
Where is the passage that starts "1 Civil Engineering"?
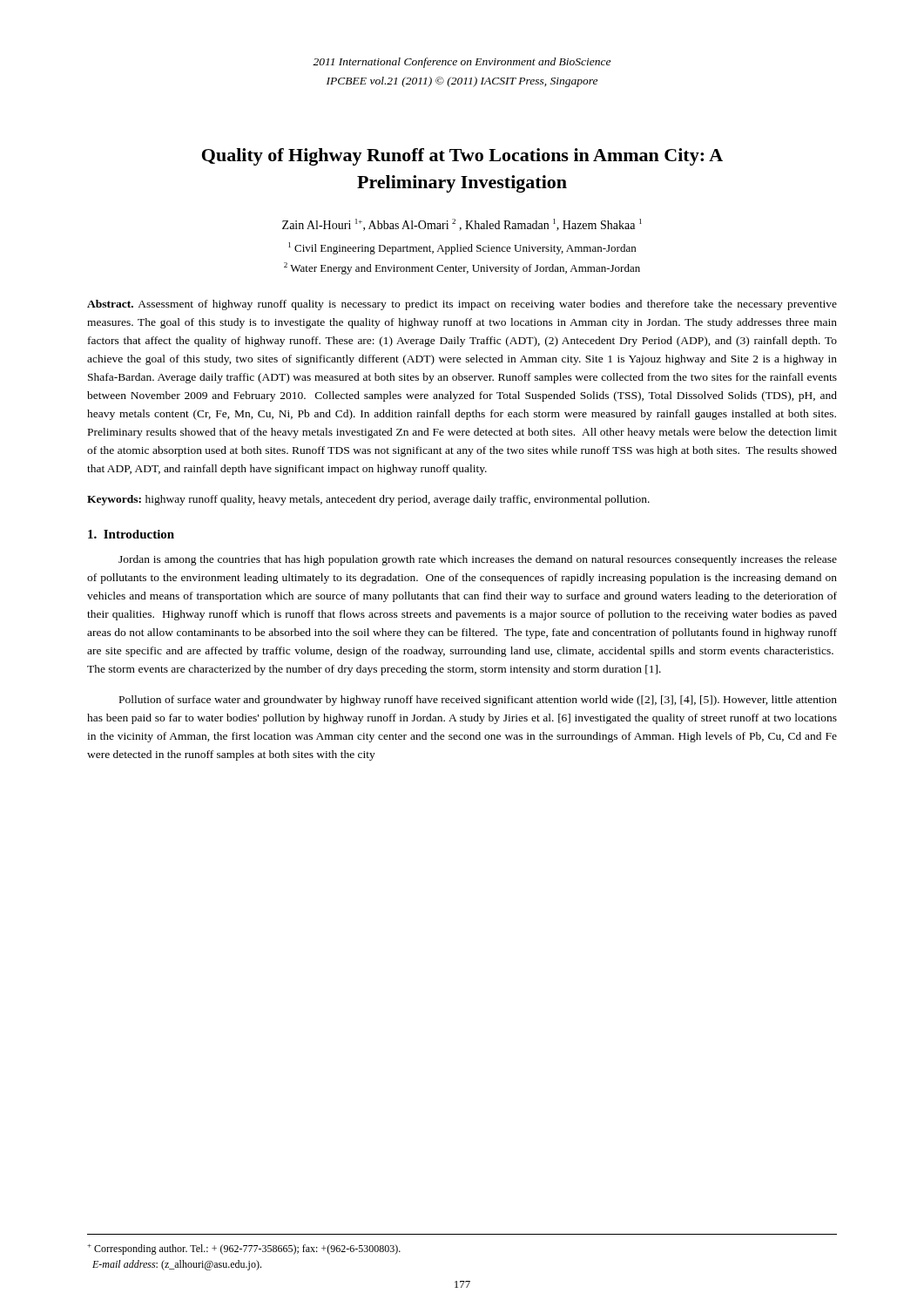coord(462,258)
